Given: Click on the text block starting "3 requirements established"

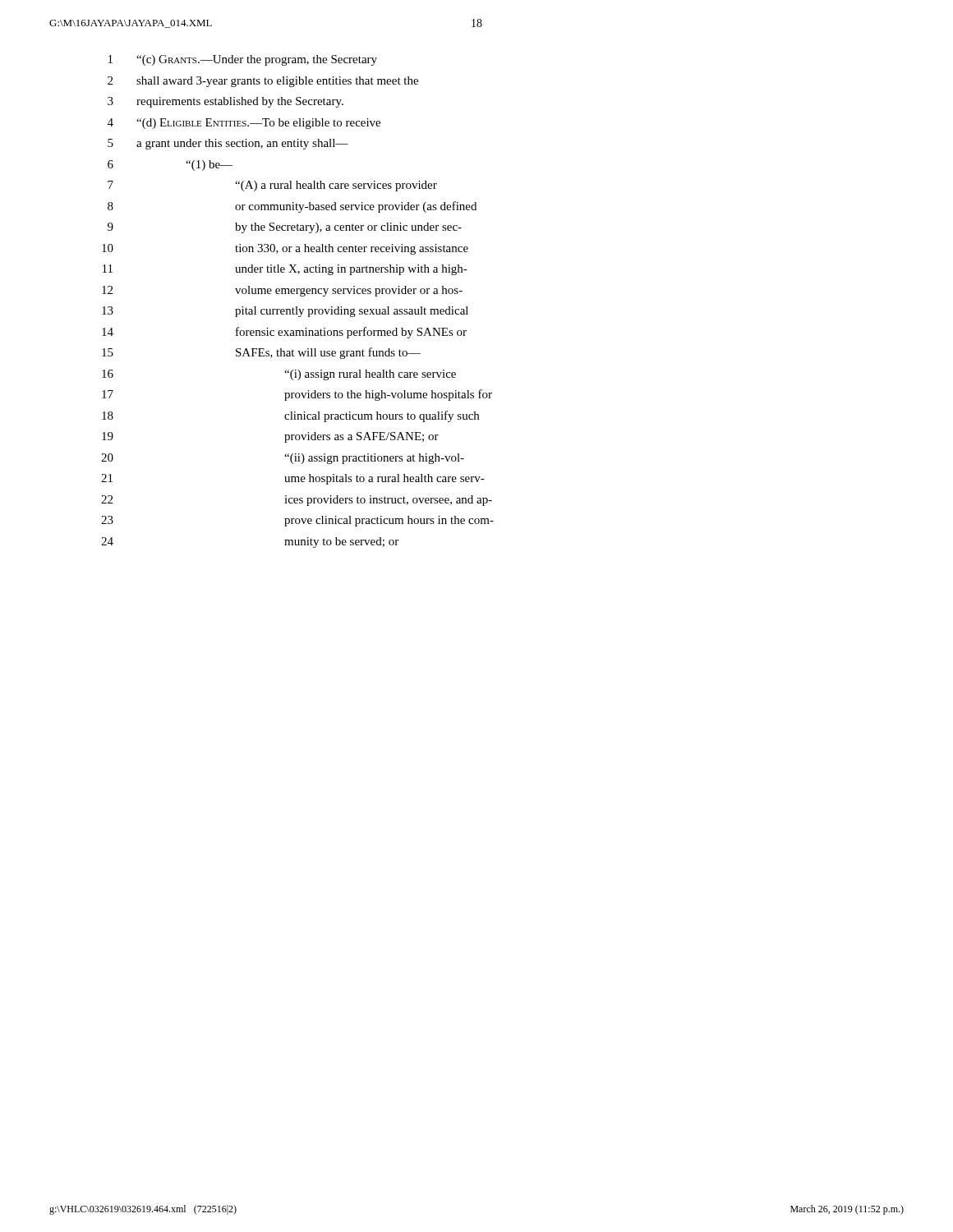Looking at the screenshot, I should click(226, 102).
